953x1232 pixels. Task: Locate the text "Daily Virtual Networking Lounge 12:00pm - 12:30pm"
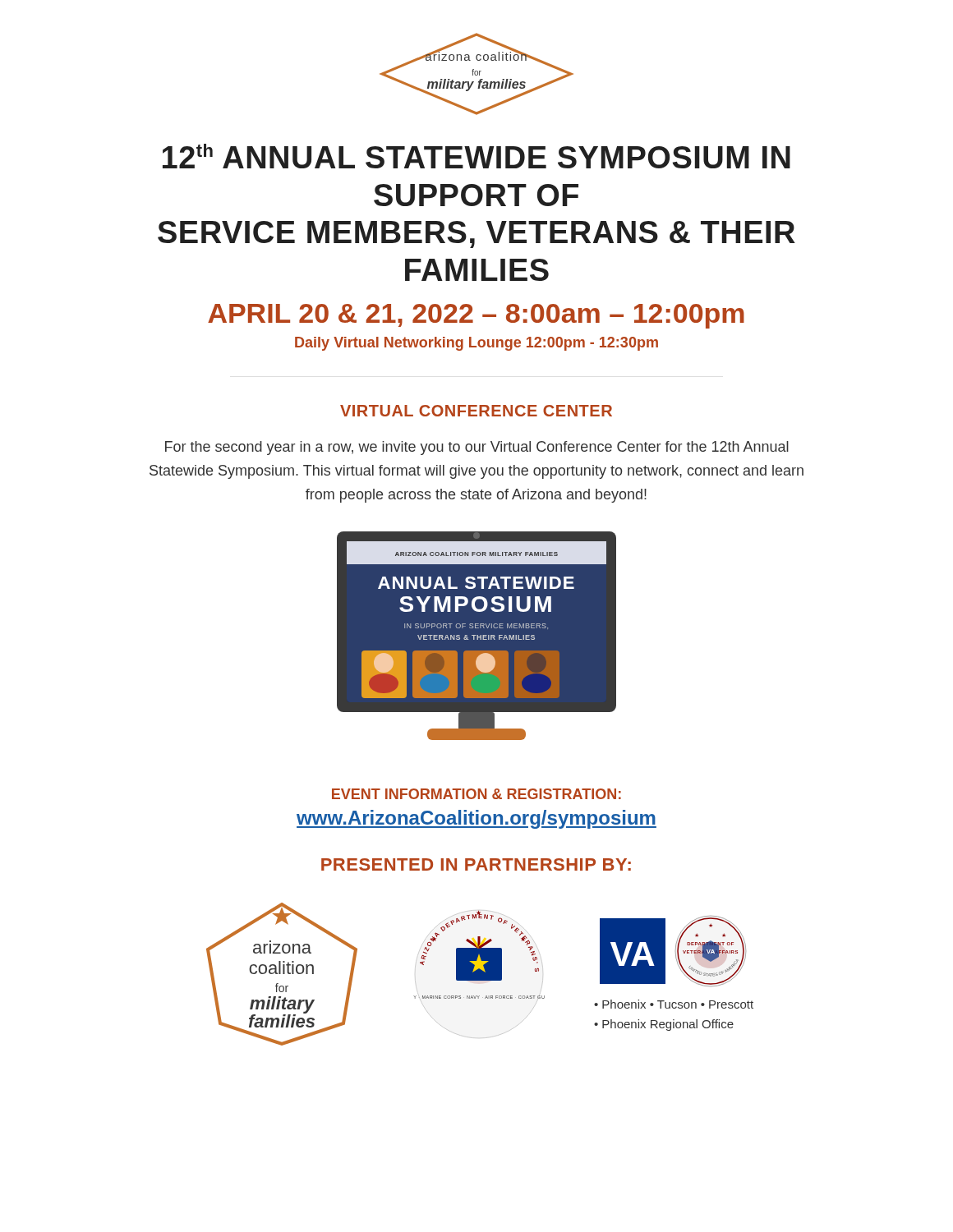pyautogui.click(x=476, y=343)
